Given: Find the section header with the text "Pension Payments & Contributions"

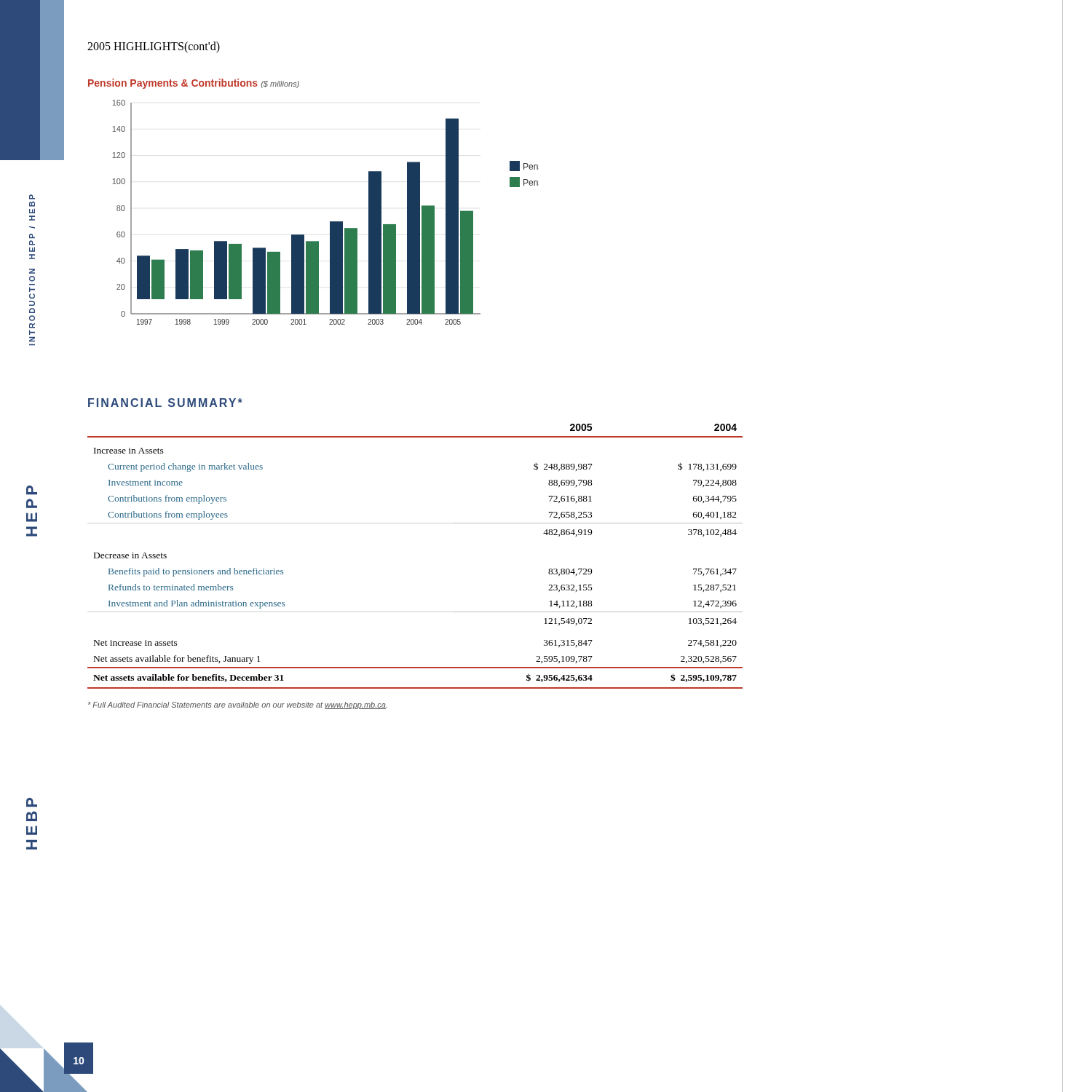Looking at the screenshot, I should (x=173, y=83).
